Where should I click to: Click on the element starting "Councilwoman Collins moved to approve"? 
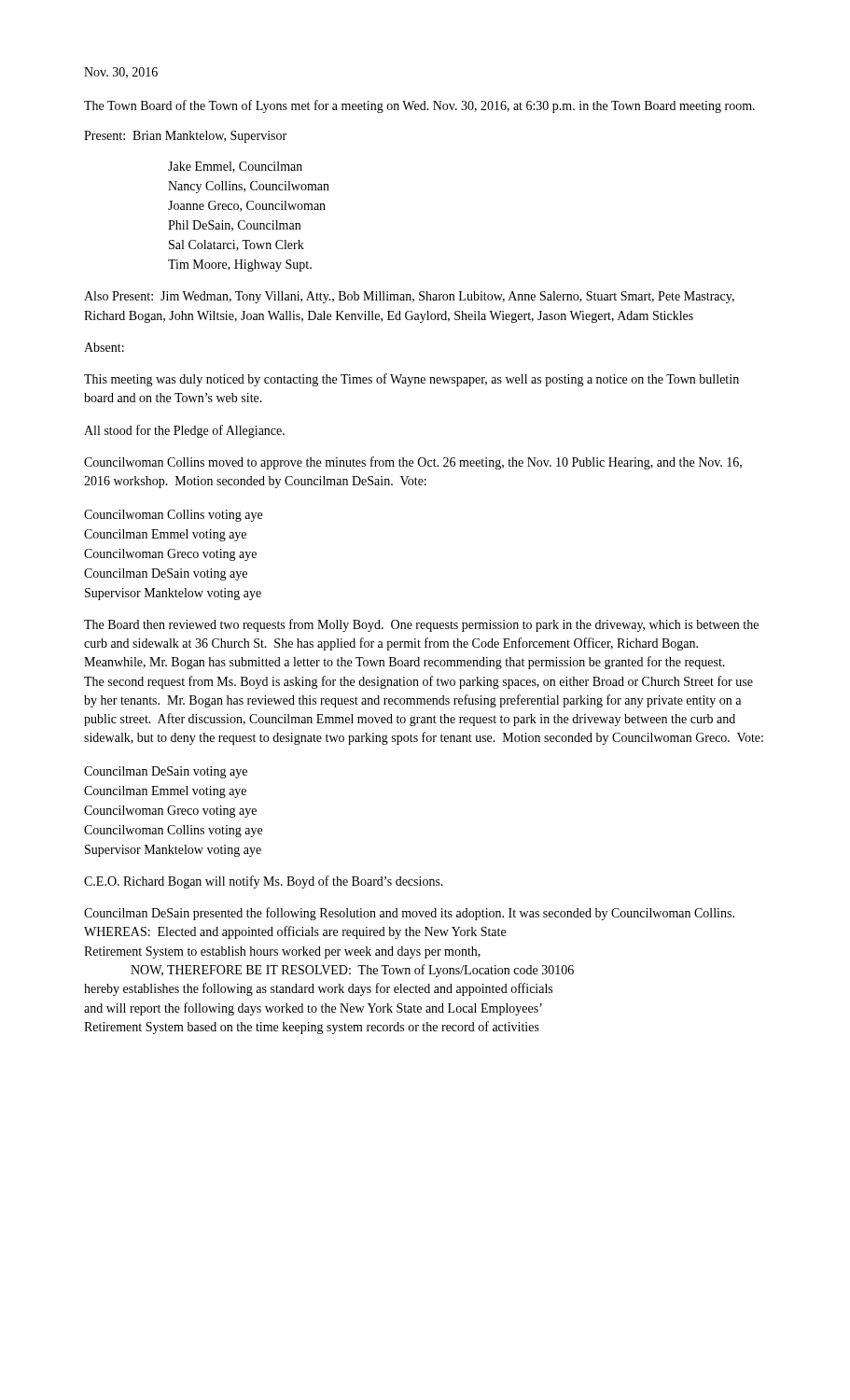425,473
